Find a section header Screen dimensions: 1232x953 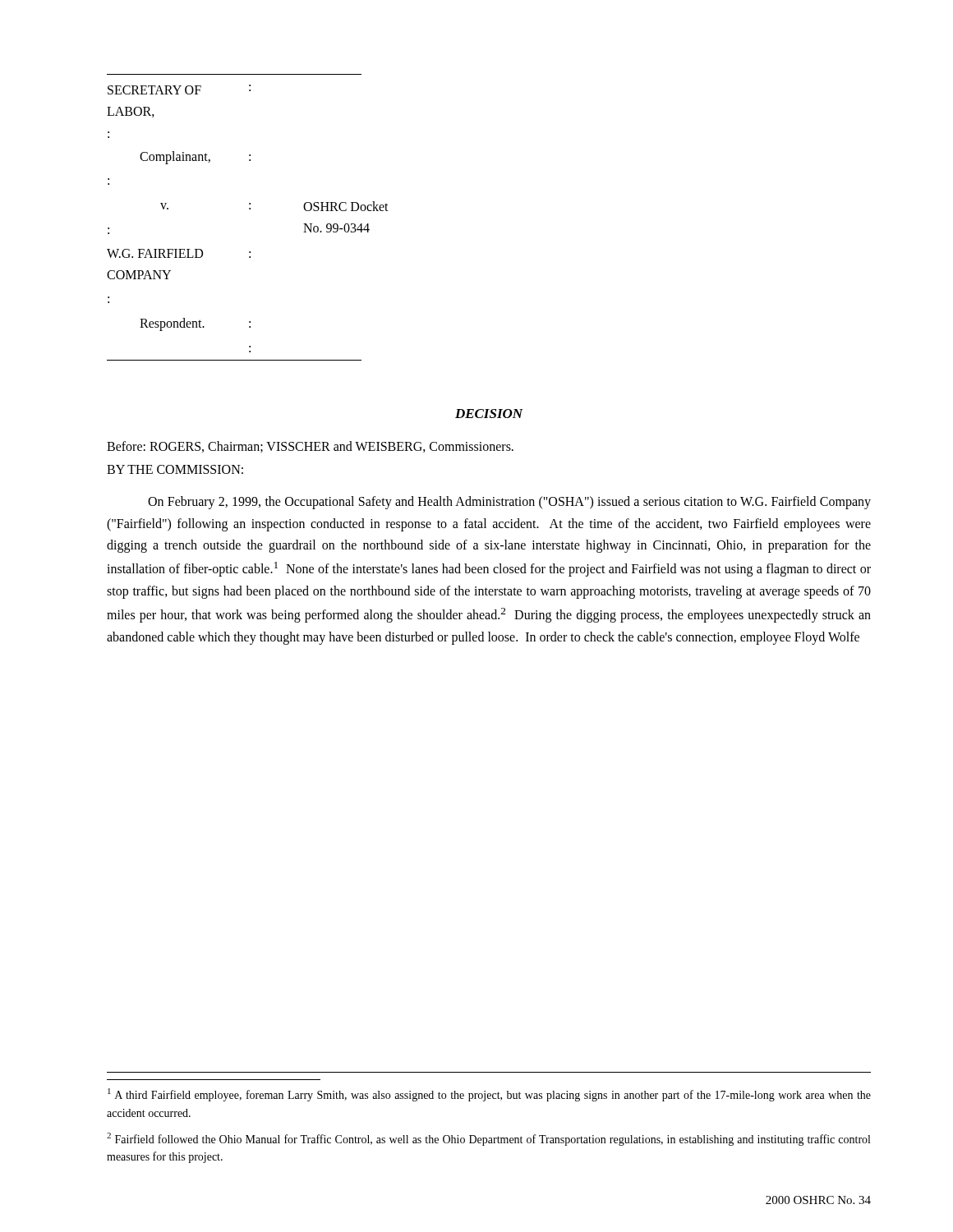pos(489,414)
